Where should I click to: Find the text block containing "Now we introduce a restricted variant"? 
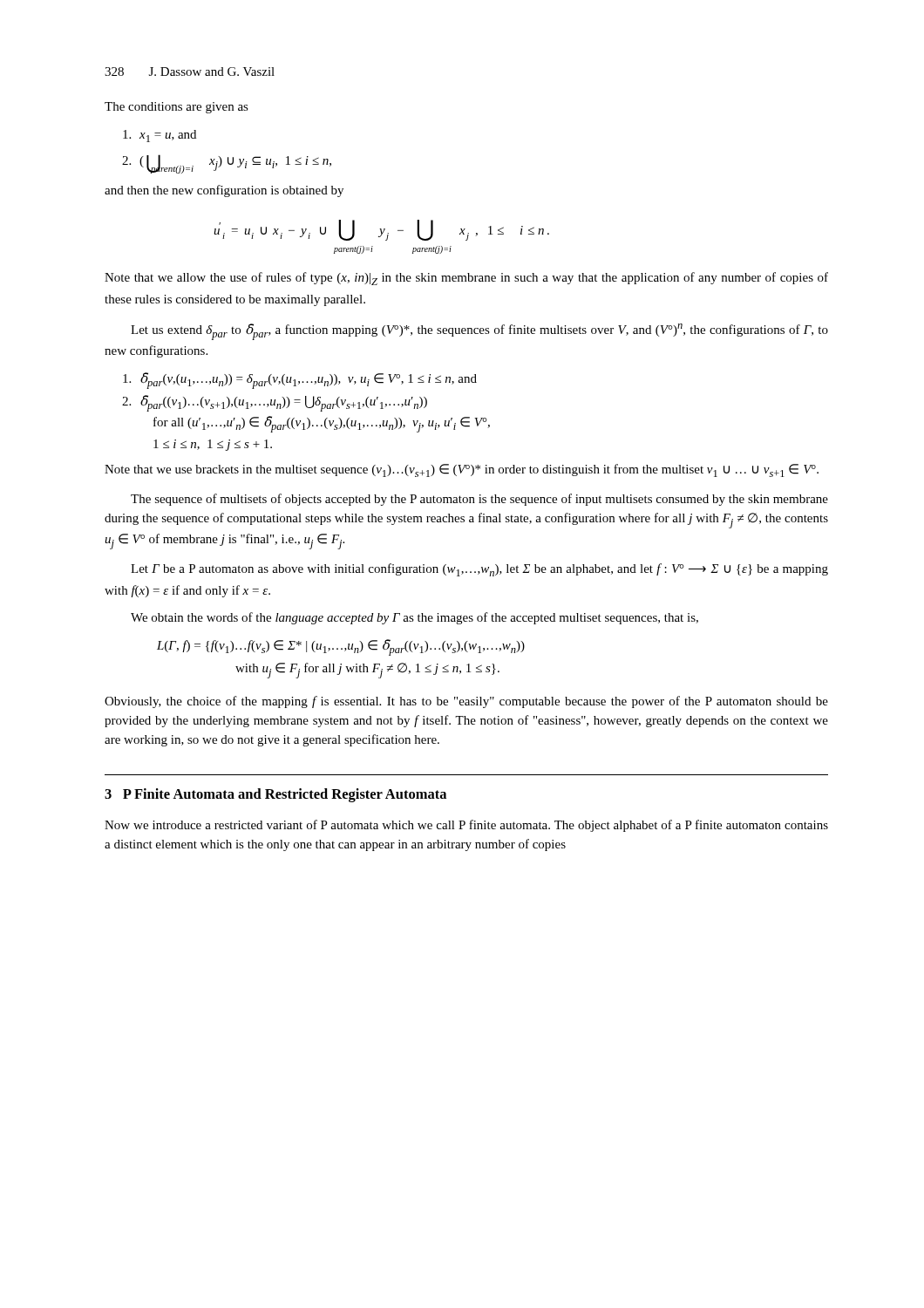coord(466,836)
